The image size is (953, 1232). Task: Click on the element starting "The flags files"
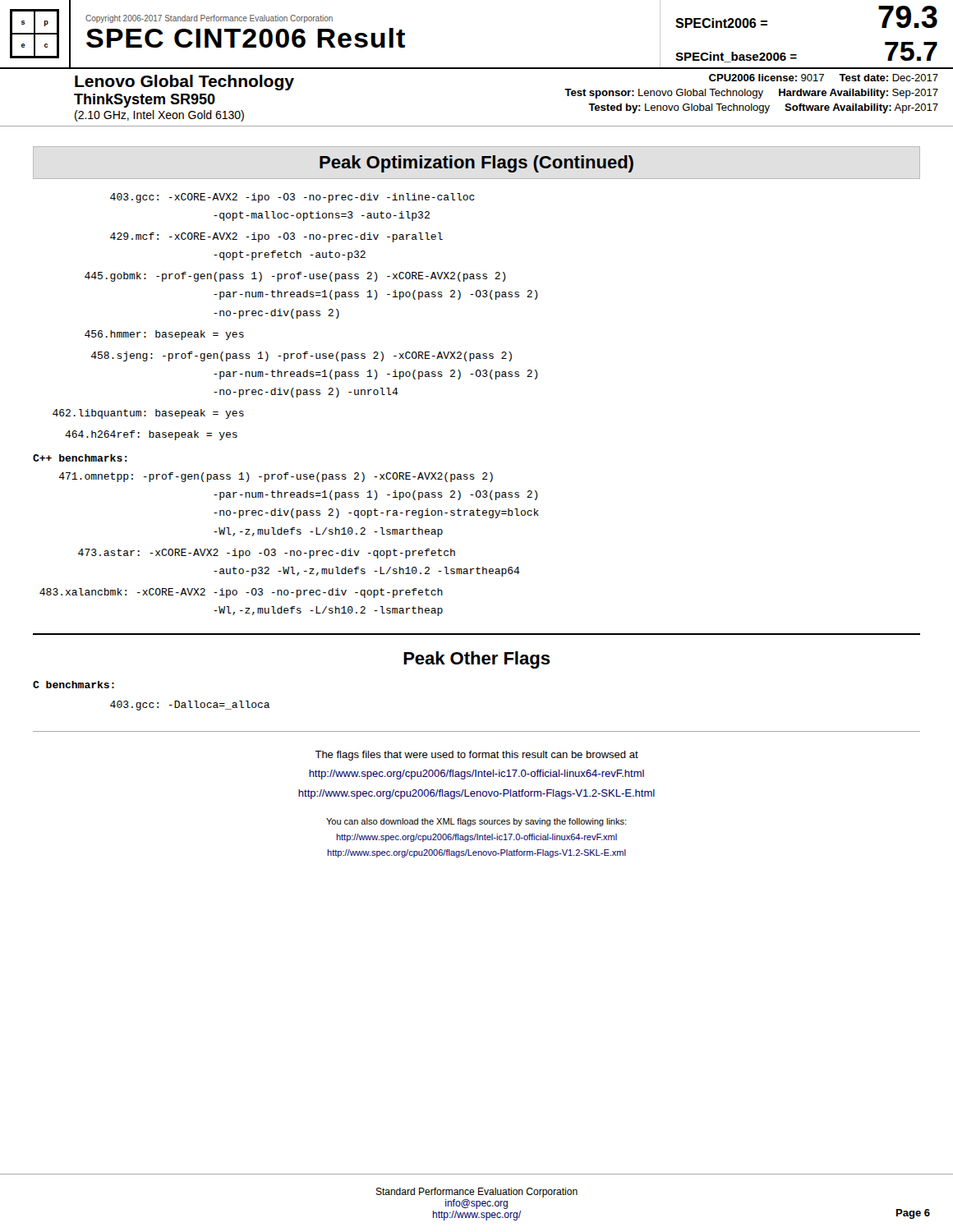click(x=476, y=774)
